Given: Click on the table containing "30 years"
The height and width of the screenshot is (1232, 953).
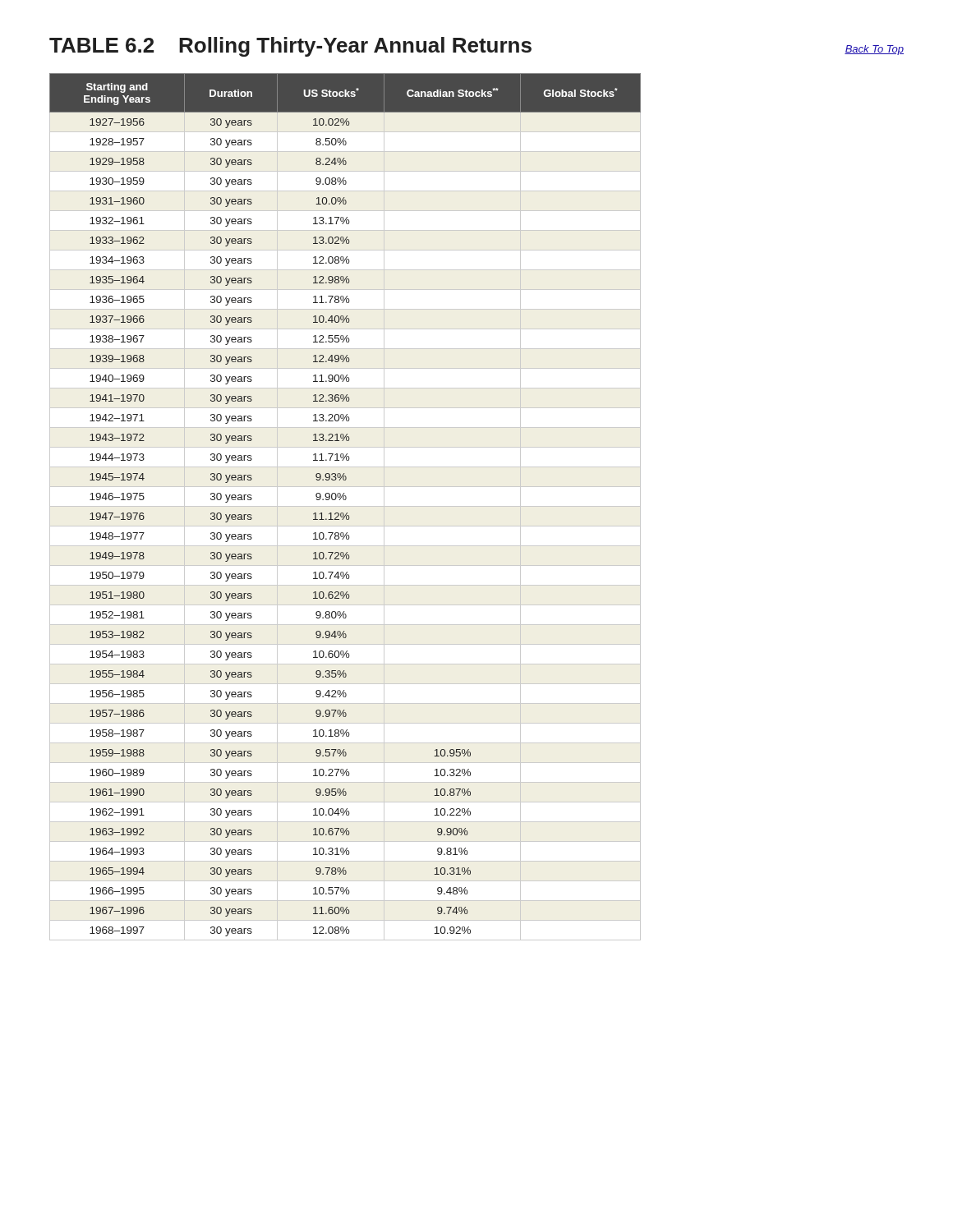Looking at the screenshot, I should (x=476, y=507).
